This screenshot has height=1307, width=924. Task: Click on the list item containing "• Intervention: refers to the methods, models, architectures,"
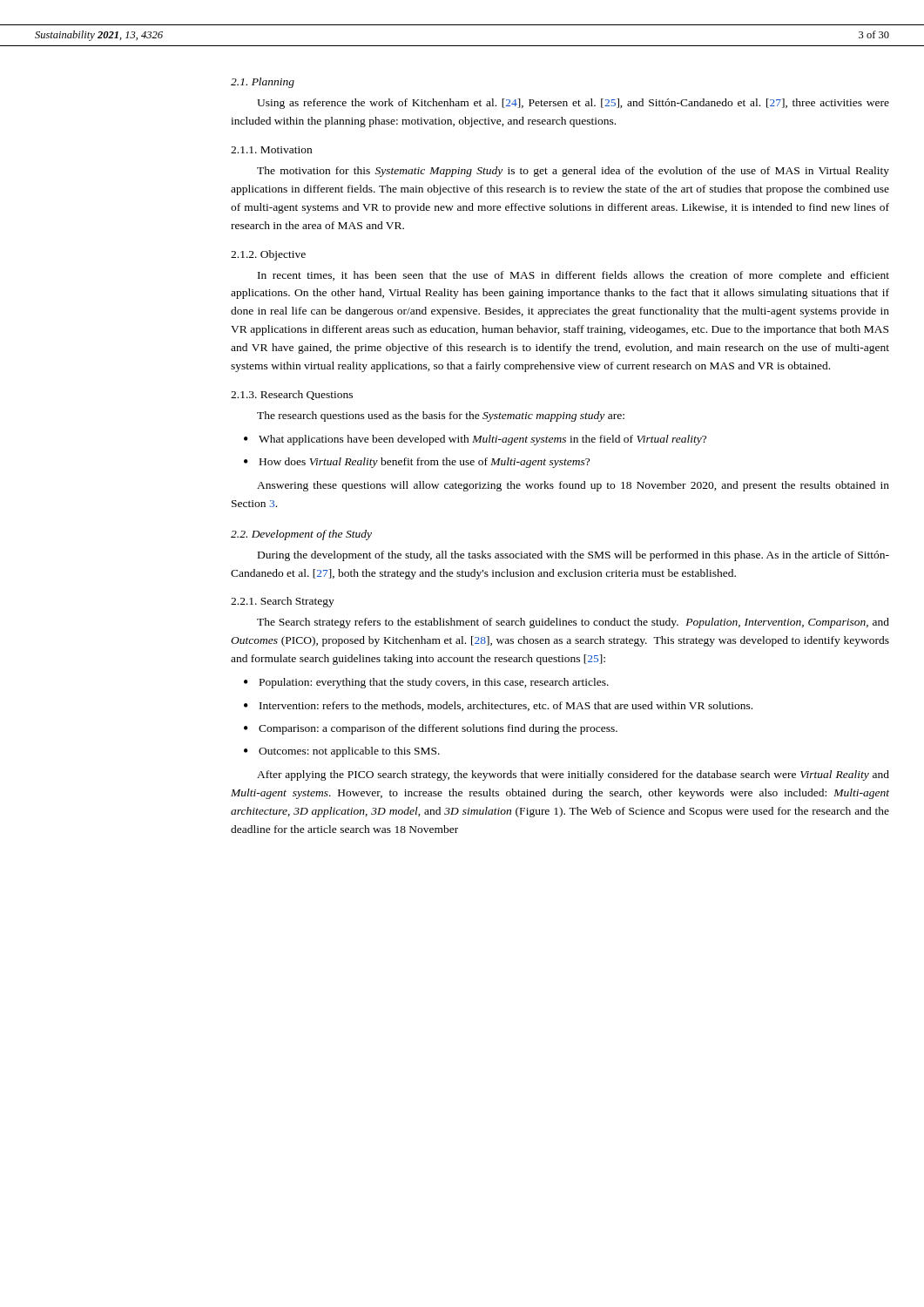(566, 706)
